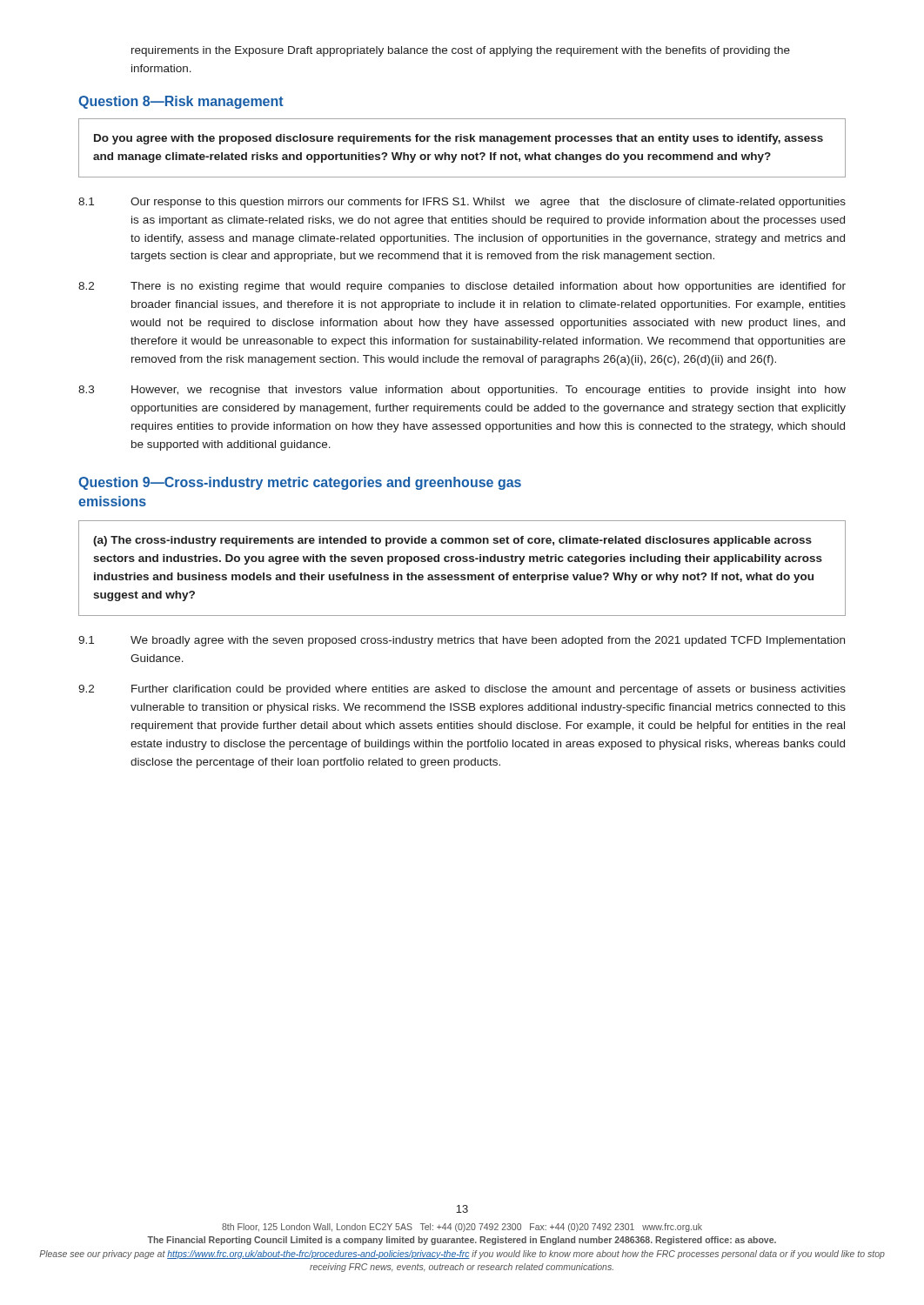Locate the text block starting "requirements in the Exposure Draft appropriately balance the"
The width and height of the screenshot is (924, 1305).
pos(460,59)
